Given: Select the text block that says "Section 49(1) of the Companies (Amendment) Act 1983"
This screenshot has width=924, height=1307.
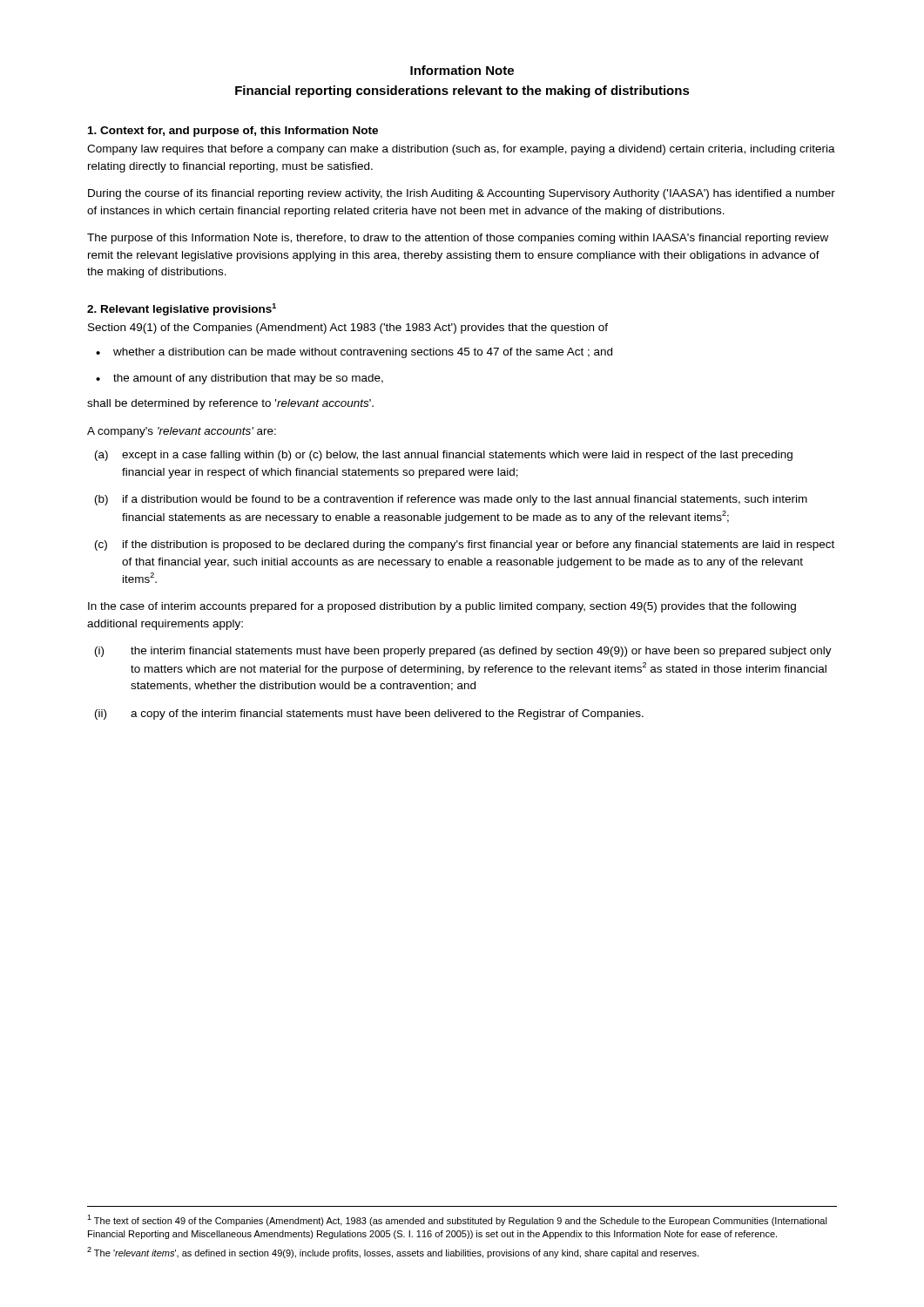Looking at the screenshot, I should [348, 328].
